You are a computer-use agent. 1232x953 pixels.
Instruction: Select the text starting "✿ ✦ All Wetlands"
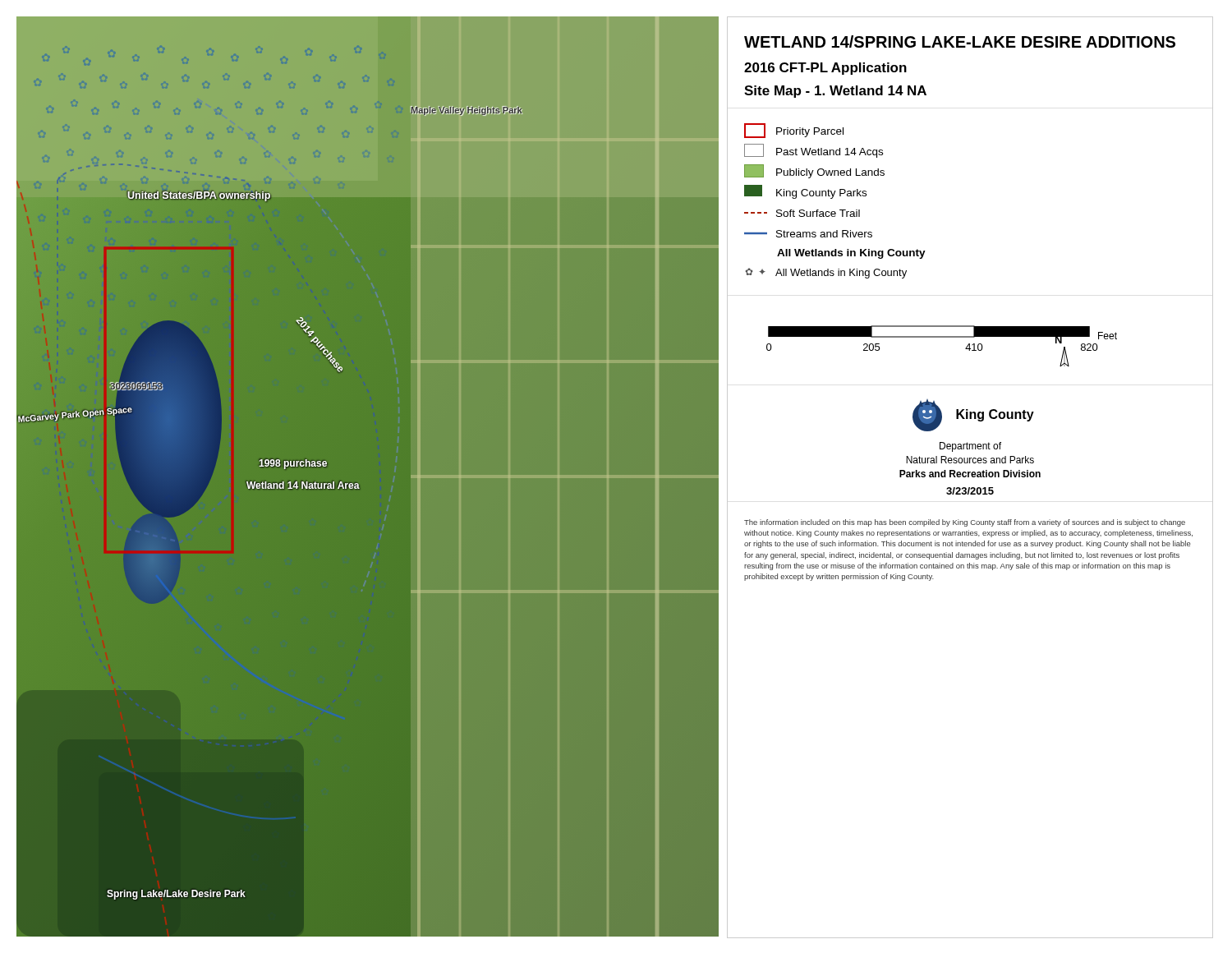[x=826, y=272]
